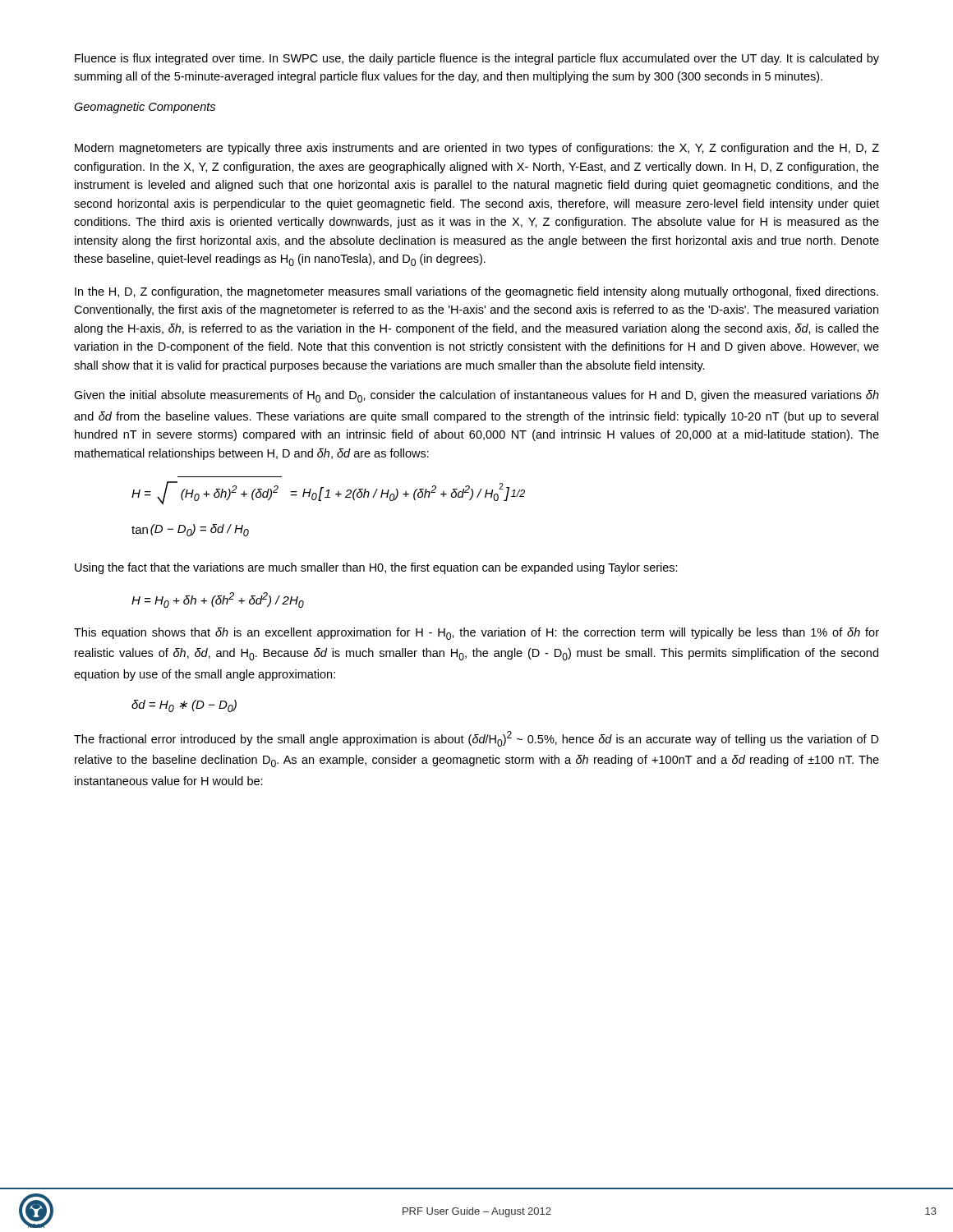Image resolution: width=953 pixels, height=1232 pixels.
Task: Locate the block of text that opens with "Fluence is flux integrated"
Action: pos(476,68)
